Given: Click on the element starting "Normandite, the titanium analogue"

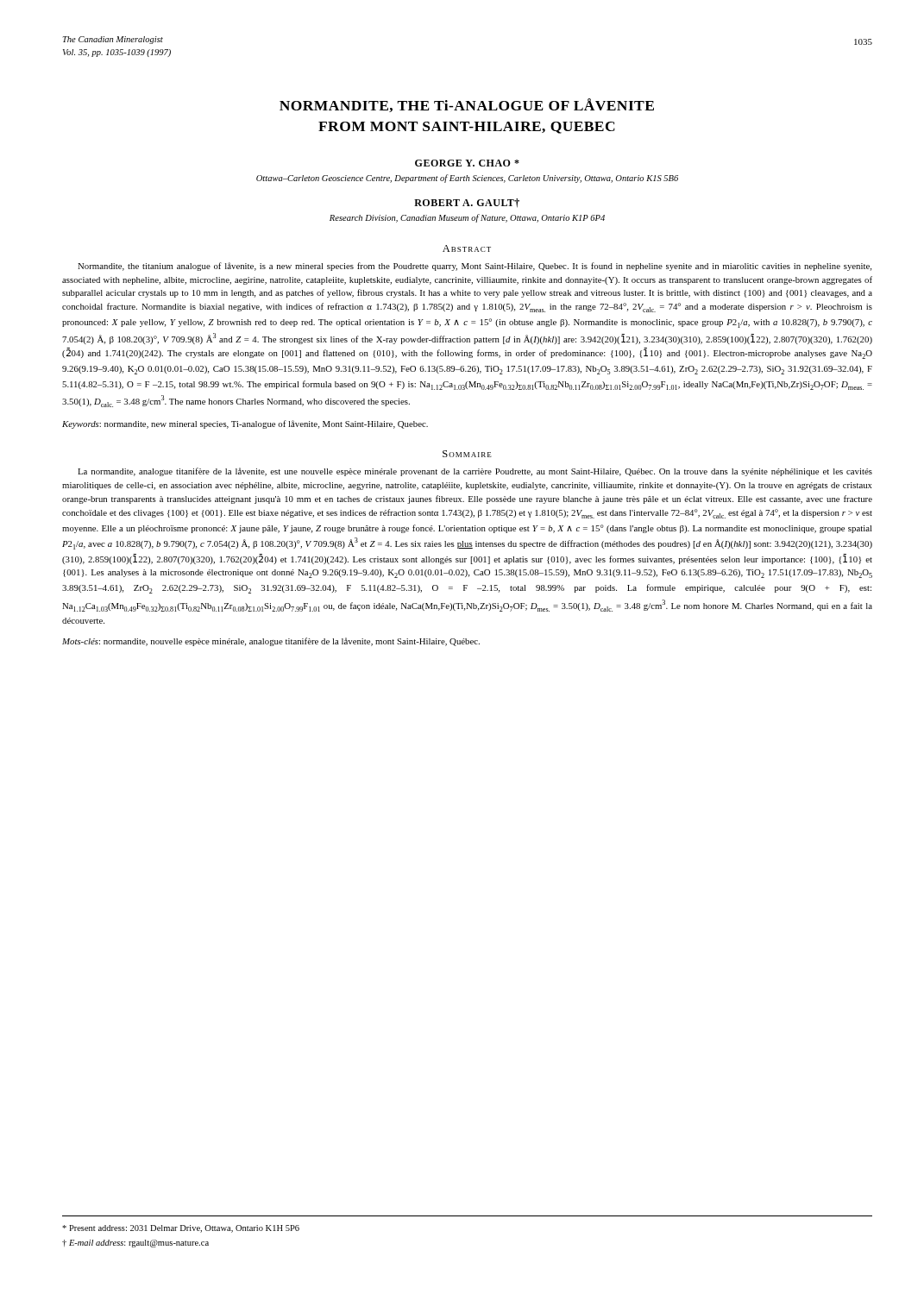Looking at the screenshot, I should click(467, 335).
